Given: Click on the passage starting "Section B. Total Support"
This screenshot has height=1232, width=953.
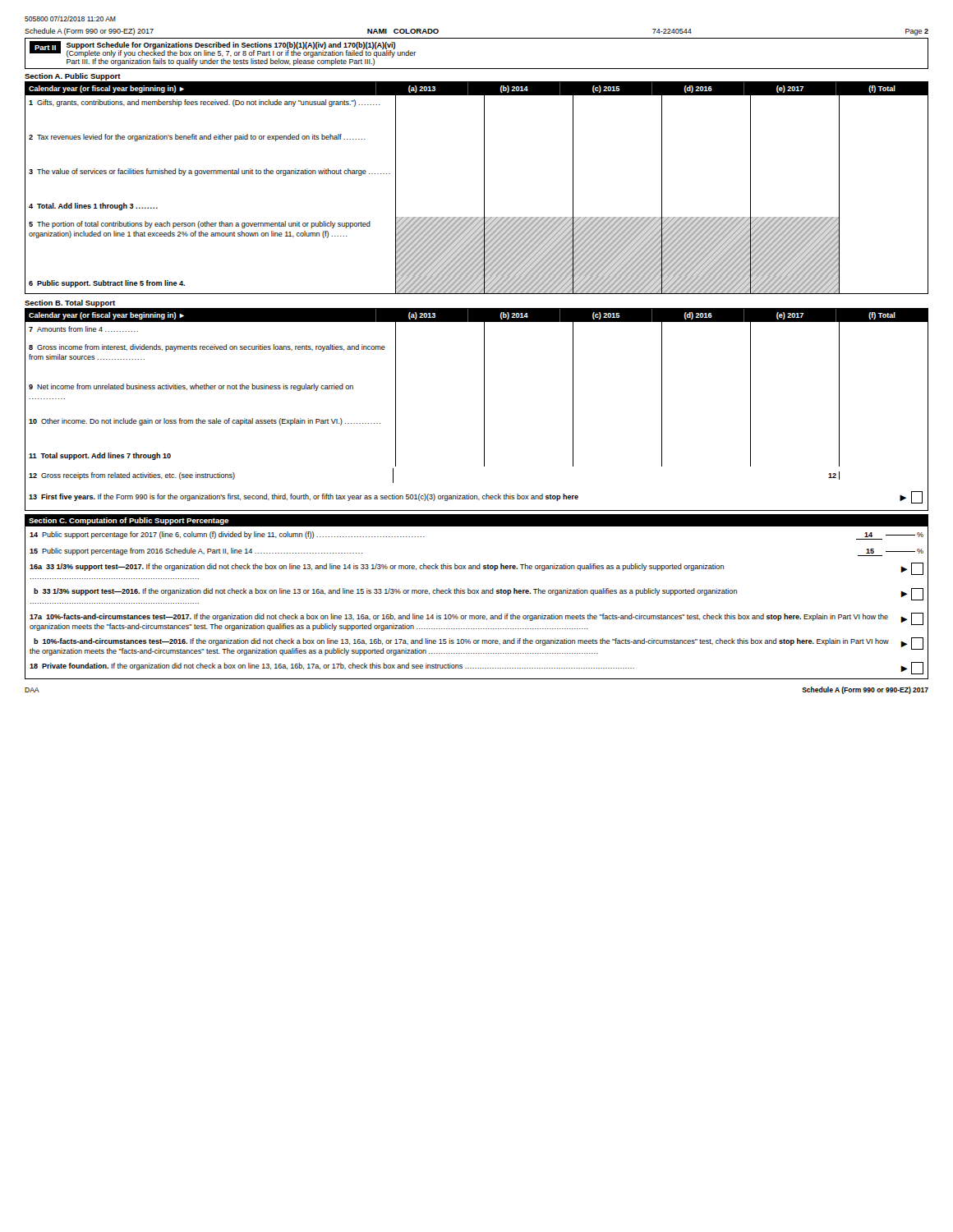Looking at the screenshot, I should 70,303.
